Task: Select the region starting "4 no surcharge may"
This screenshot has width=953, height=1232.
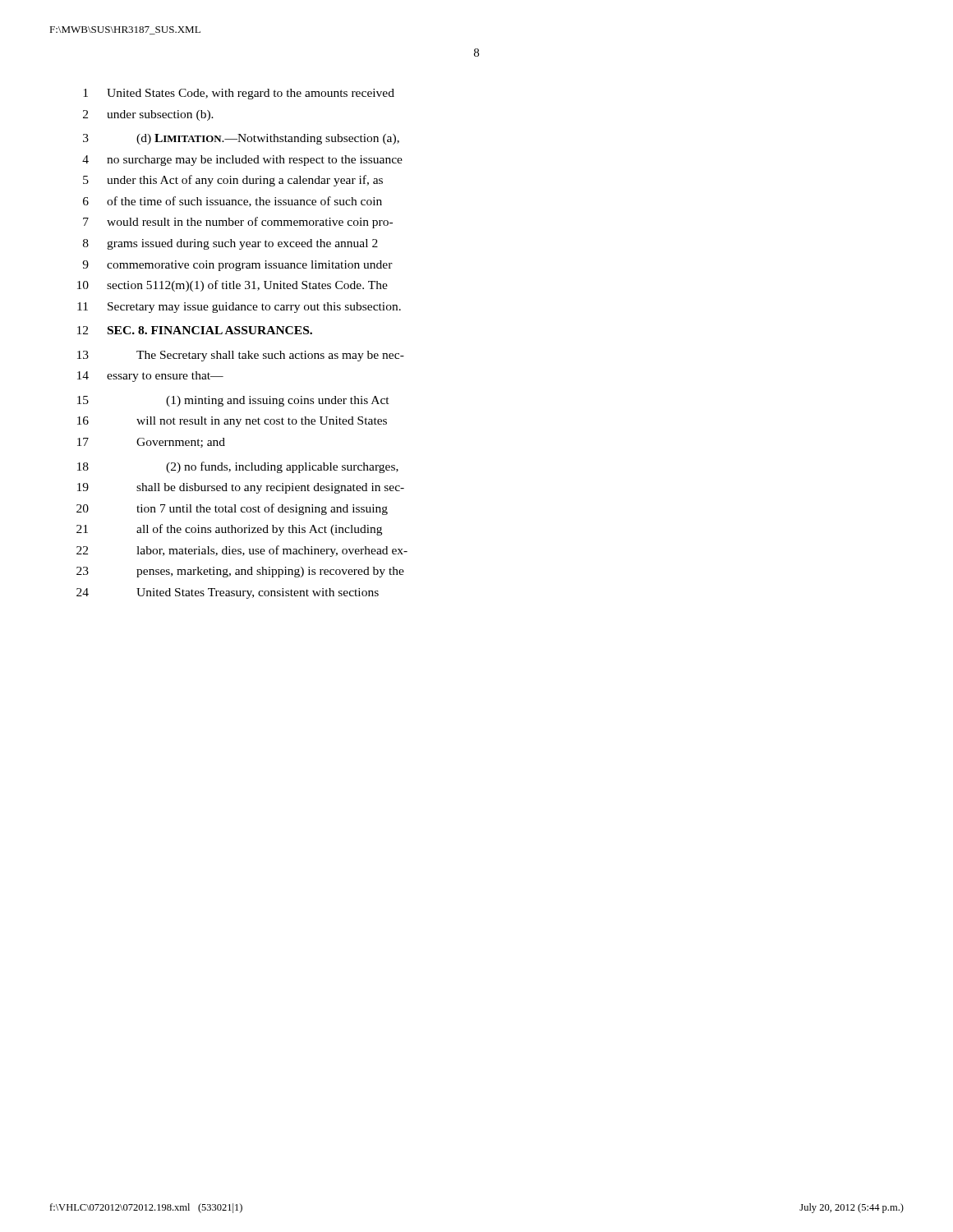Action: [242, 161]
